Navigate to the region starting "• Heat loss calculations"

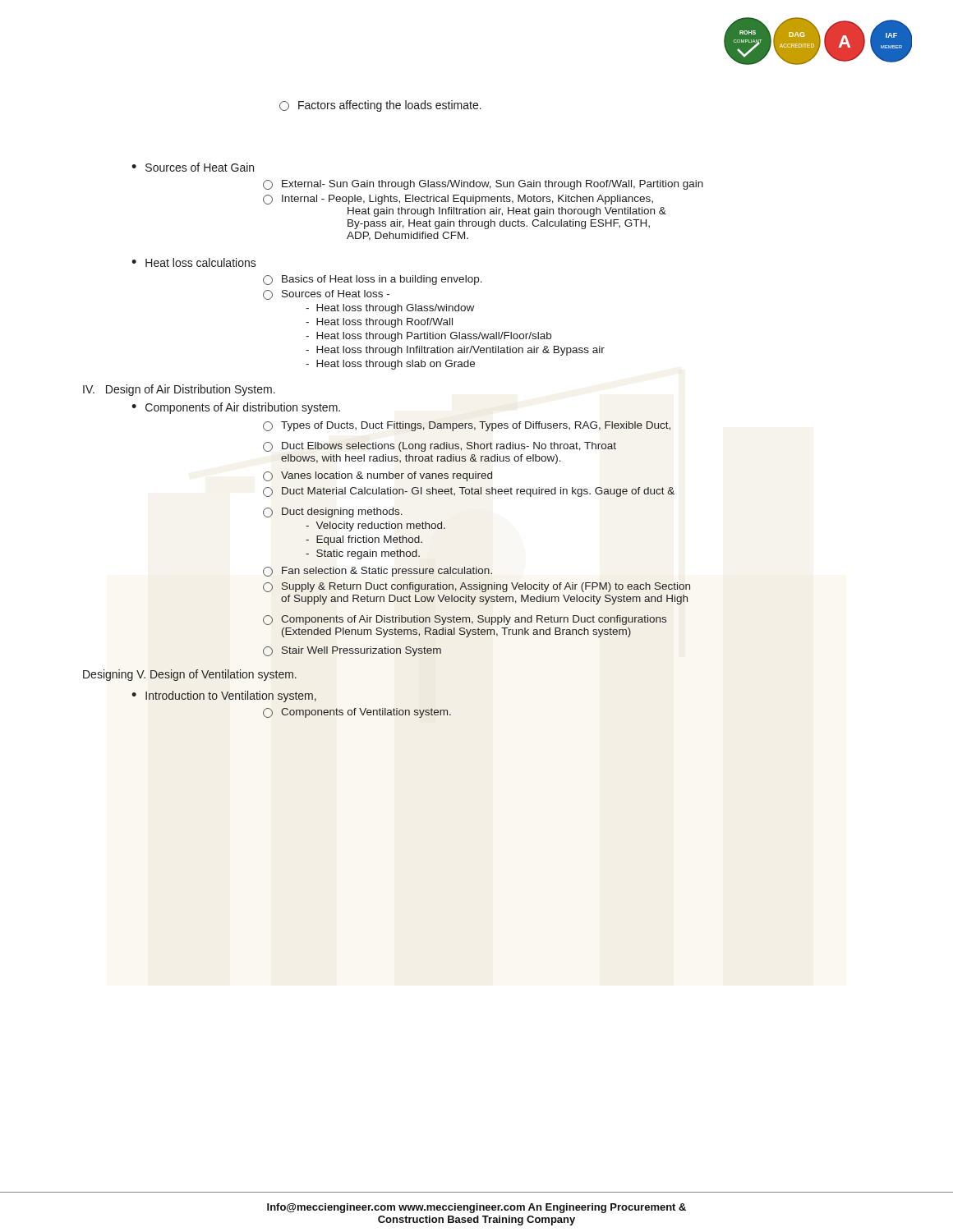[194, 262]
